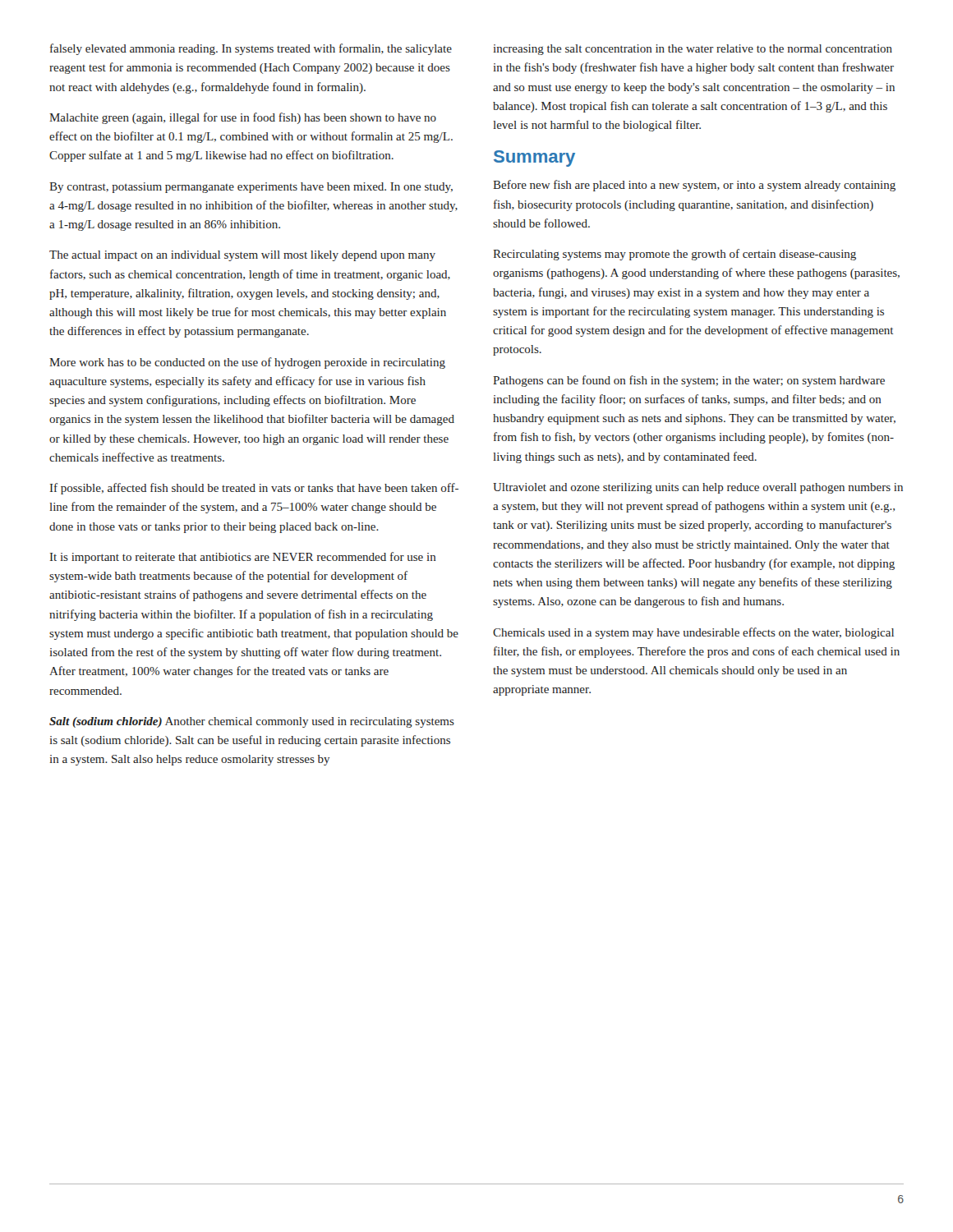This screenshot has height=1232, width=953.
Task: Find the text block that reads "Recirculating systems may"
Action: click(698, 302)
